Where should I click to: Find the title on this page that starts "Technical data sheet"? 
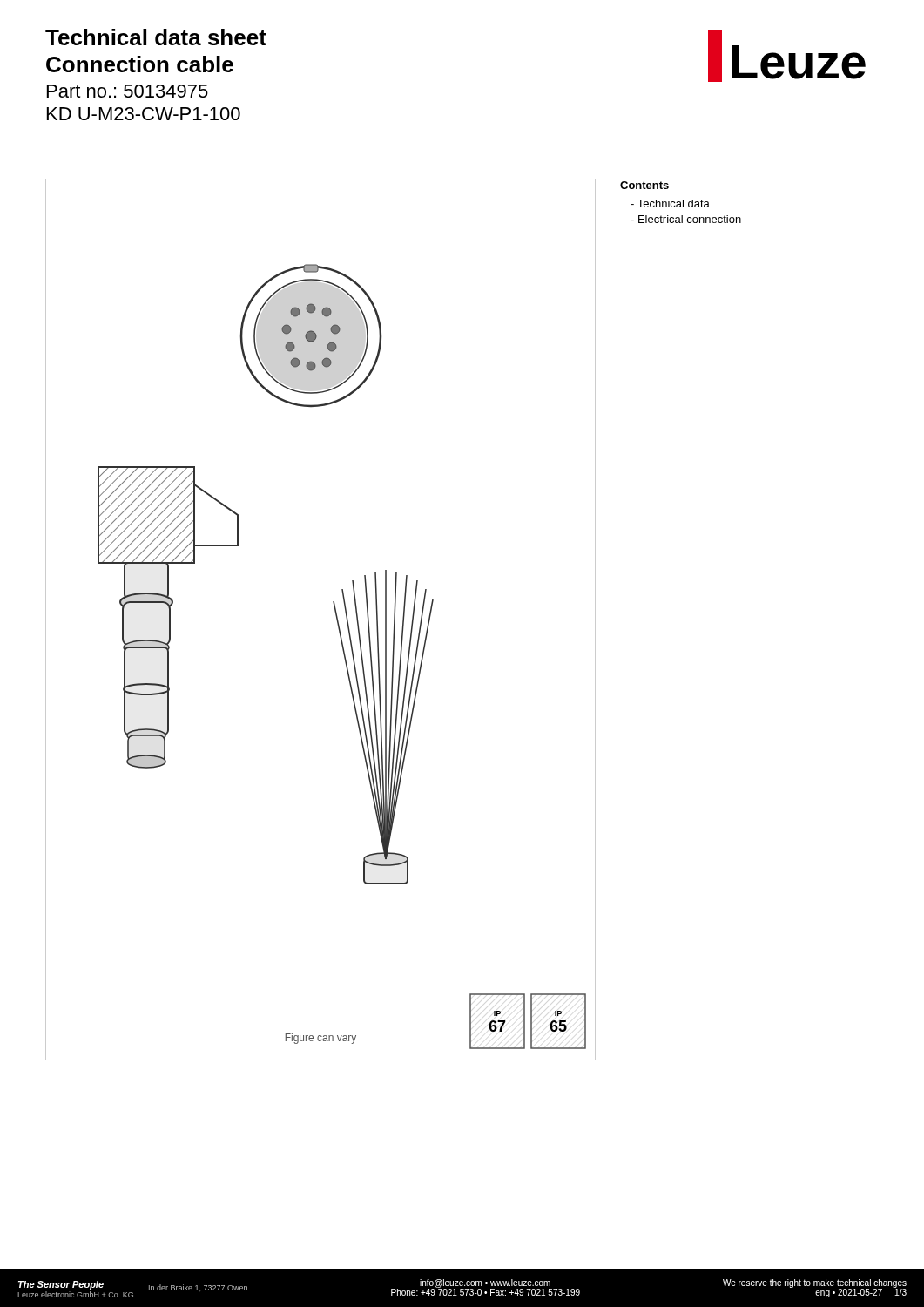click(x=156, y=75)
